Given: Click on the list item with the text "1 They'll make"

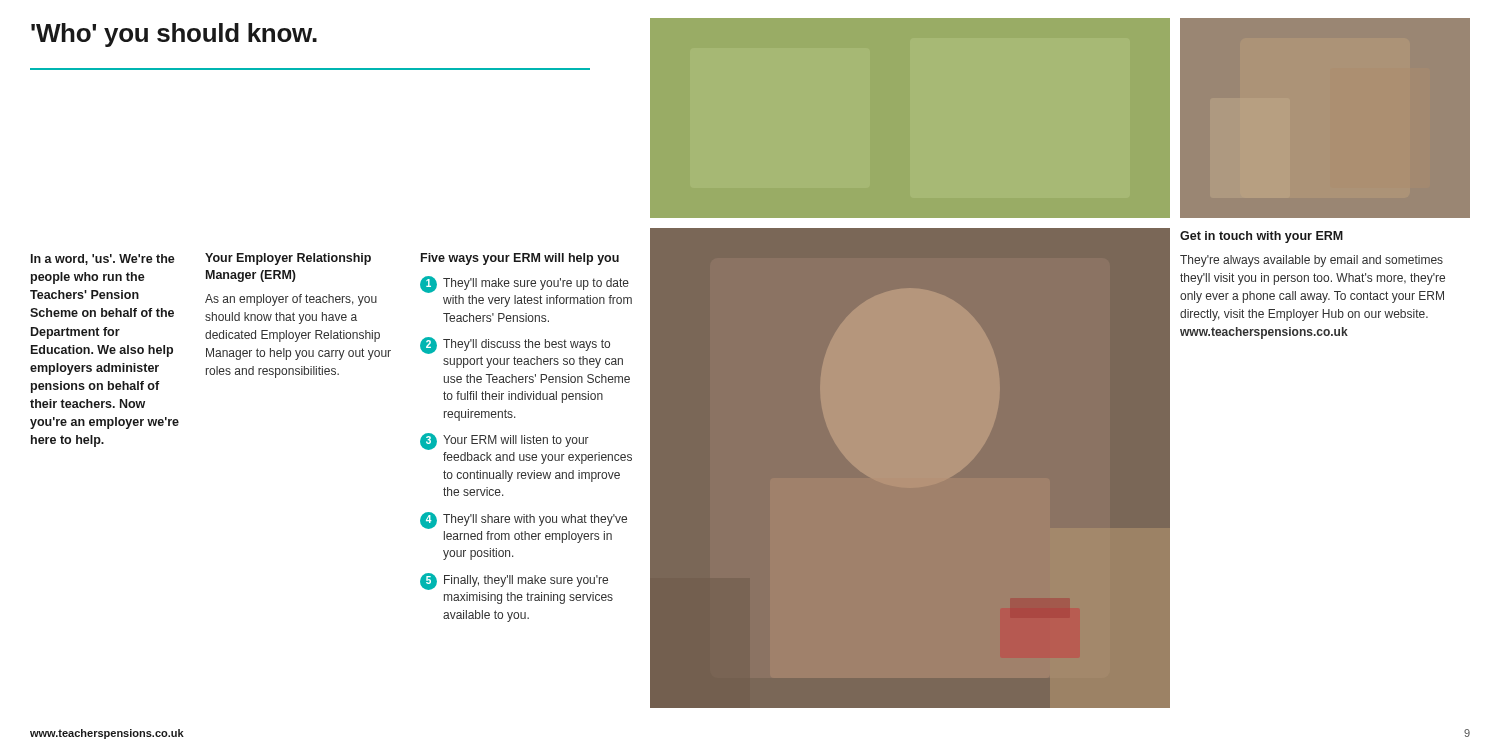Looking at the screenshot, I should pyautogui.click(x=527, y=301).
